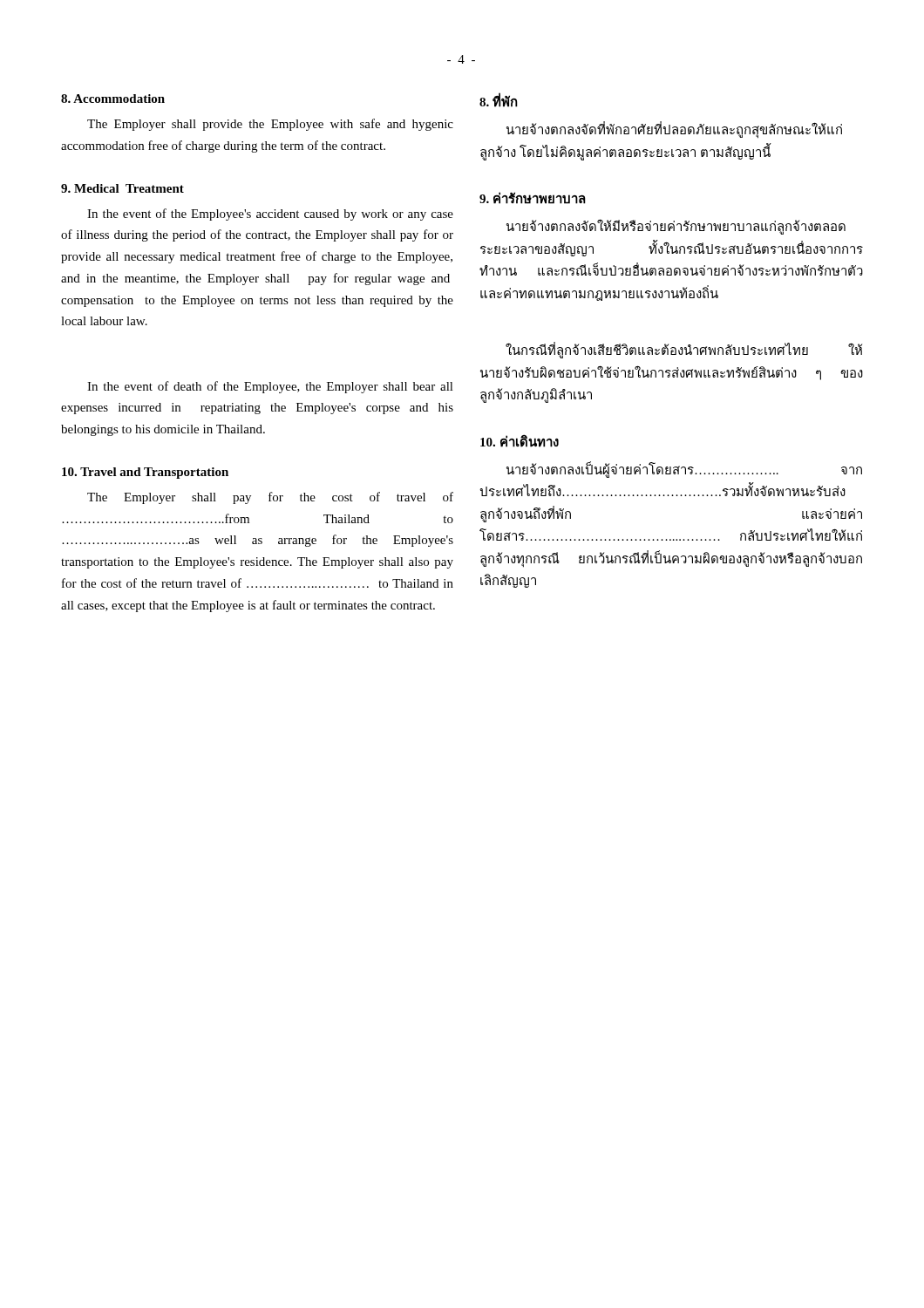Image resolution: width=924 pixels, height=1308 pixels.
Task: Point to the block beginning "The Employer shall provide the Employee with safe"
Action: click(257, 135)
